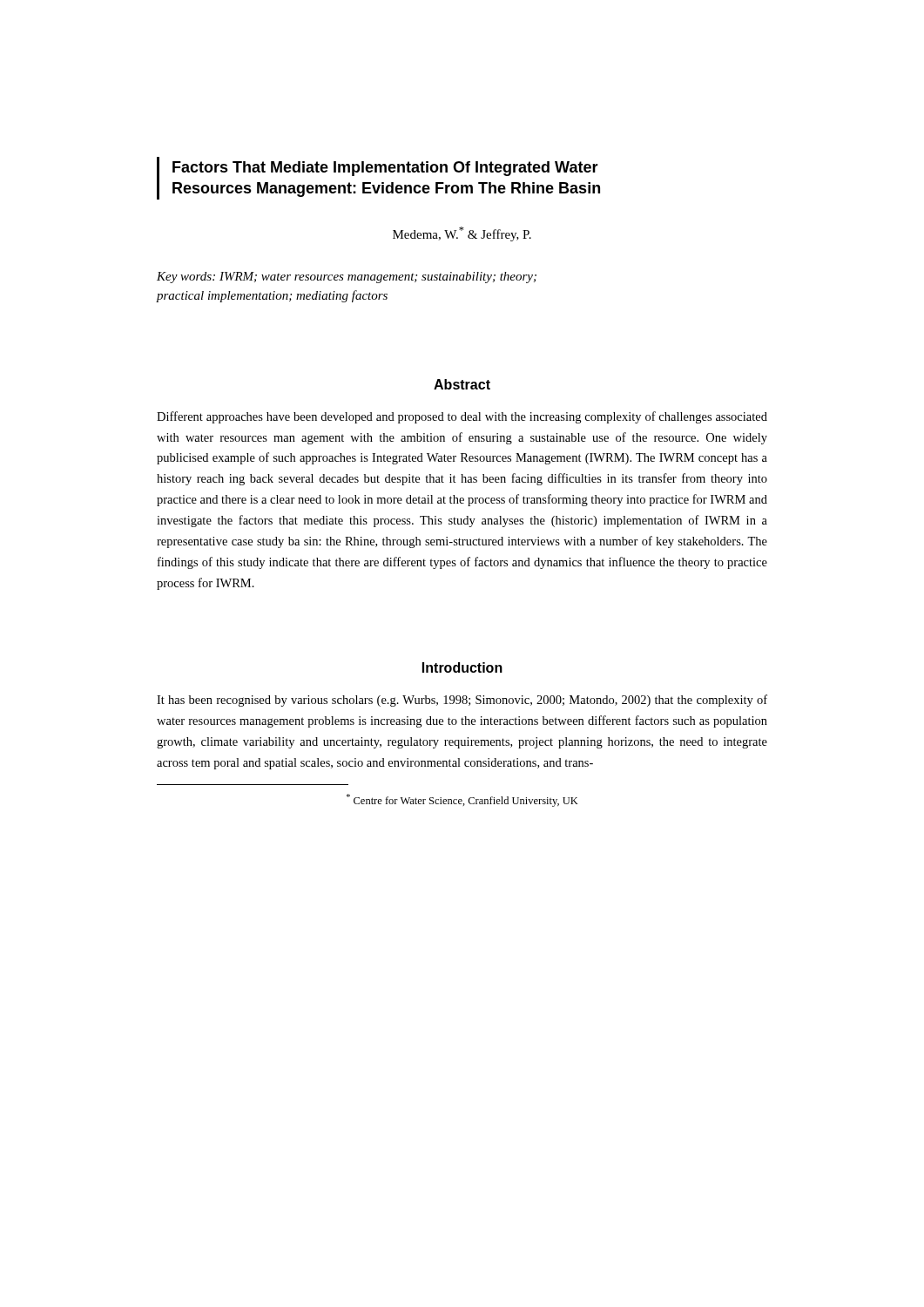
Task: Point to the block beginning "Key words: IWRM; water"
Action: coord(347,286)
